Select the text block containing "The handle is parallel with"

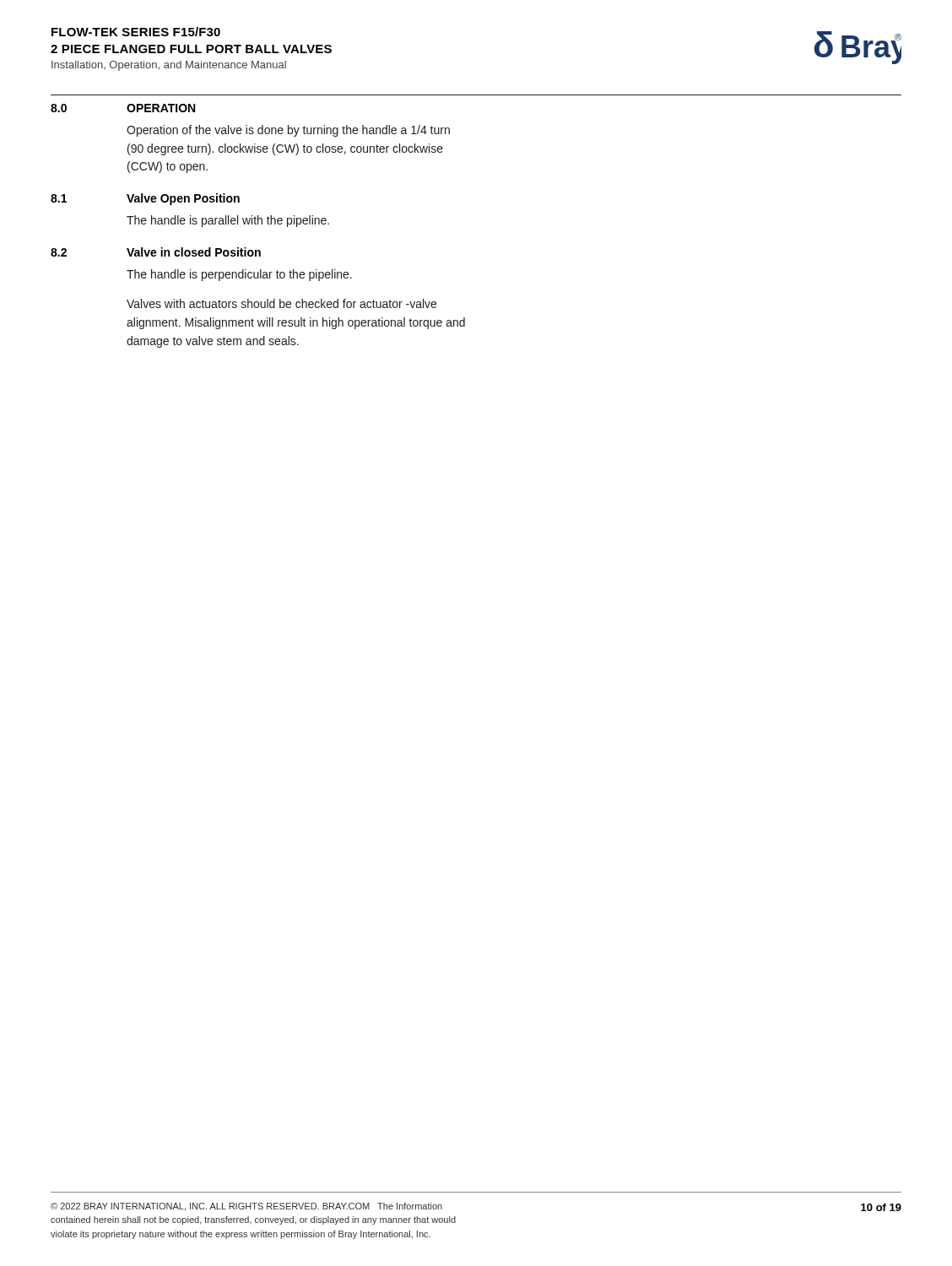pos(228,220)
